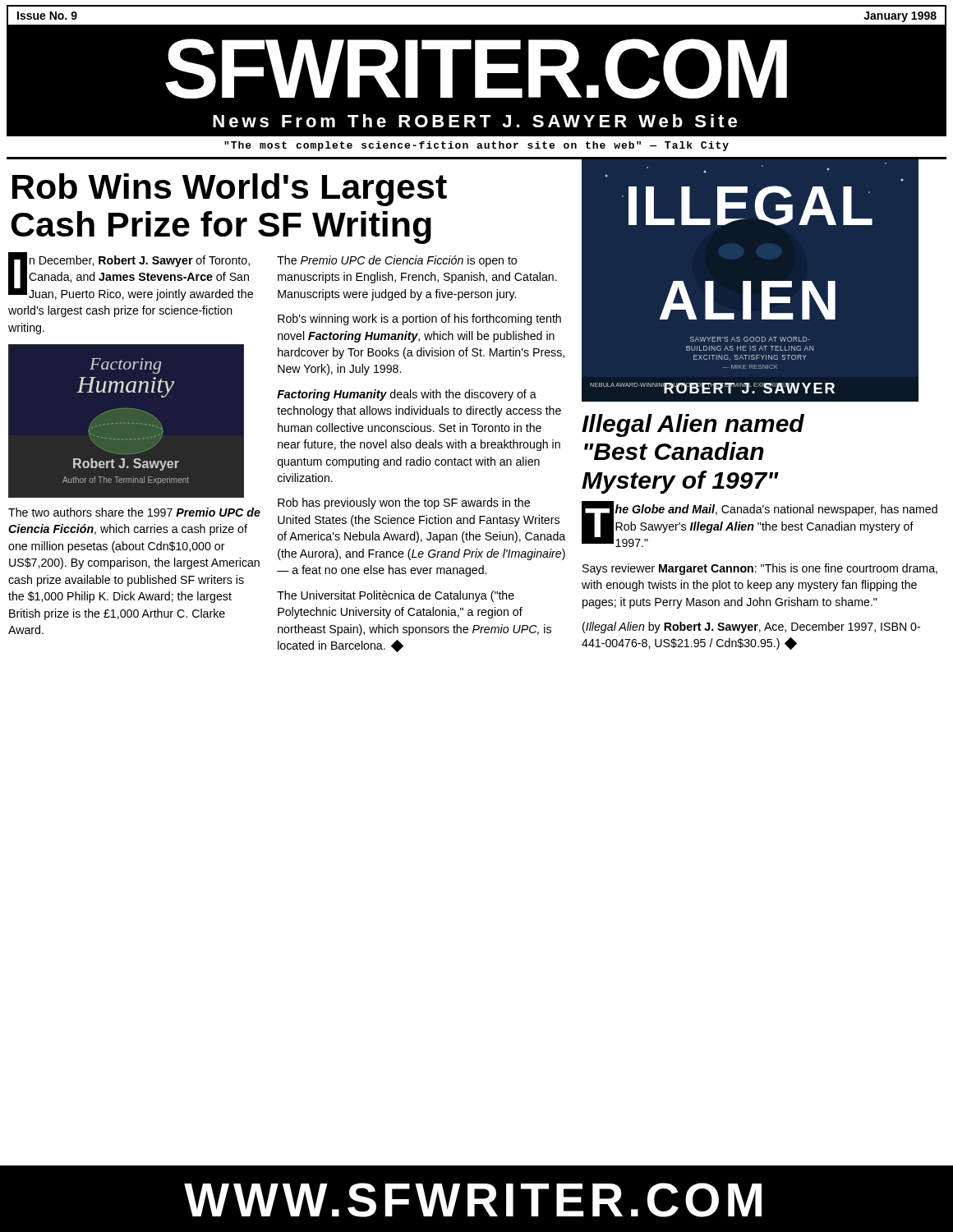Click on the element starting "Illegal Alien named"Best CanadianMystery"
953x1232 pixels.
[x=693, y=452]
